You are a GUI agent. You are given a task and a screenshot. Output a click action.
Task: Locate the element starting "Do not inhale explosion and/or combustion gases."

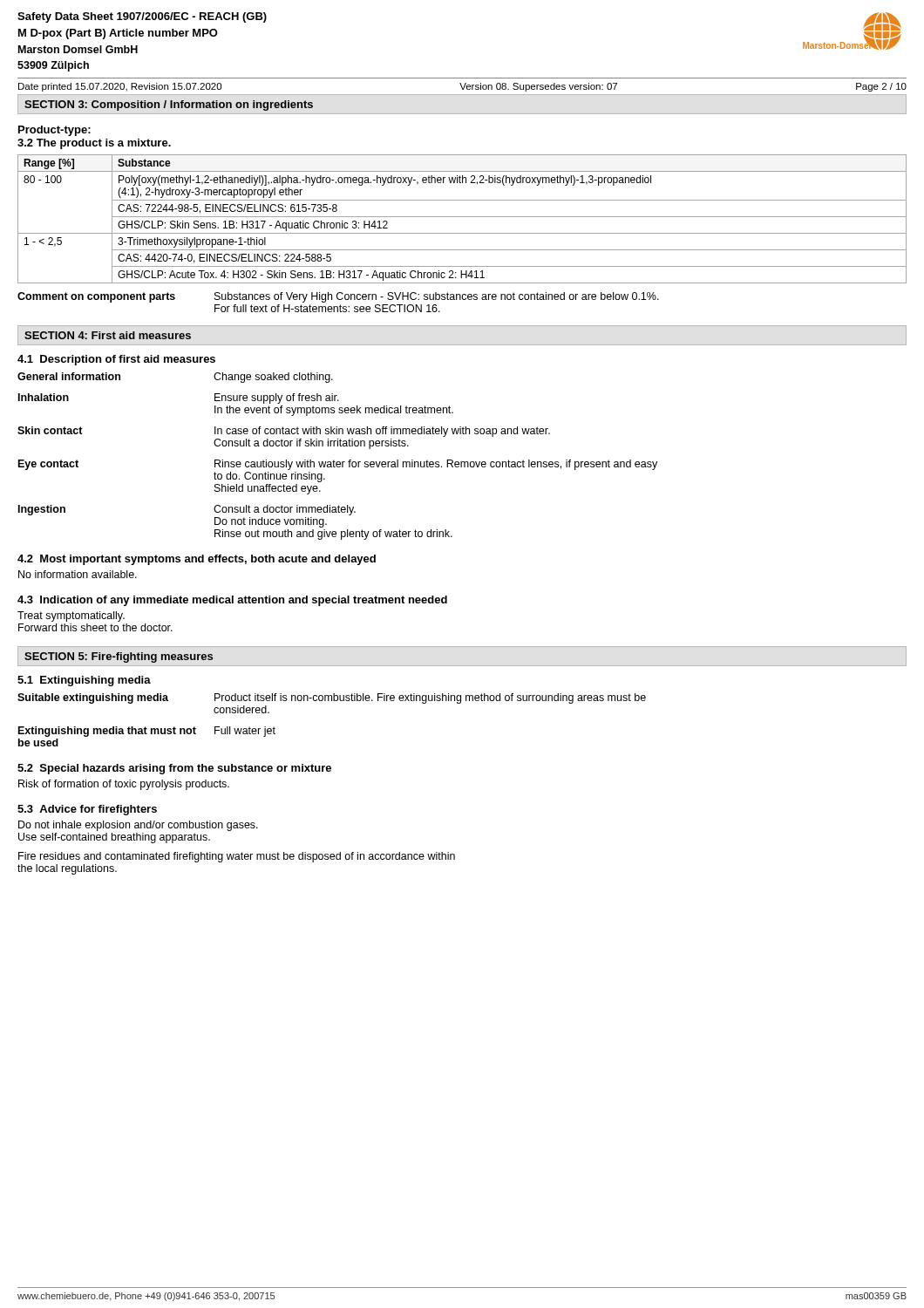coord(138,831)
